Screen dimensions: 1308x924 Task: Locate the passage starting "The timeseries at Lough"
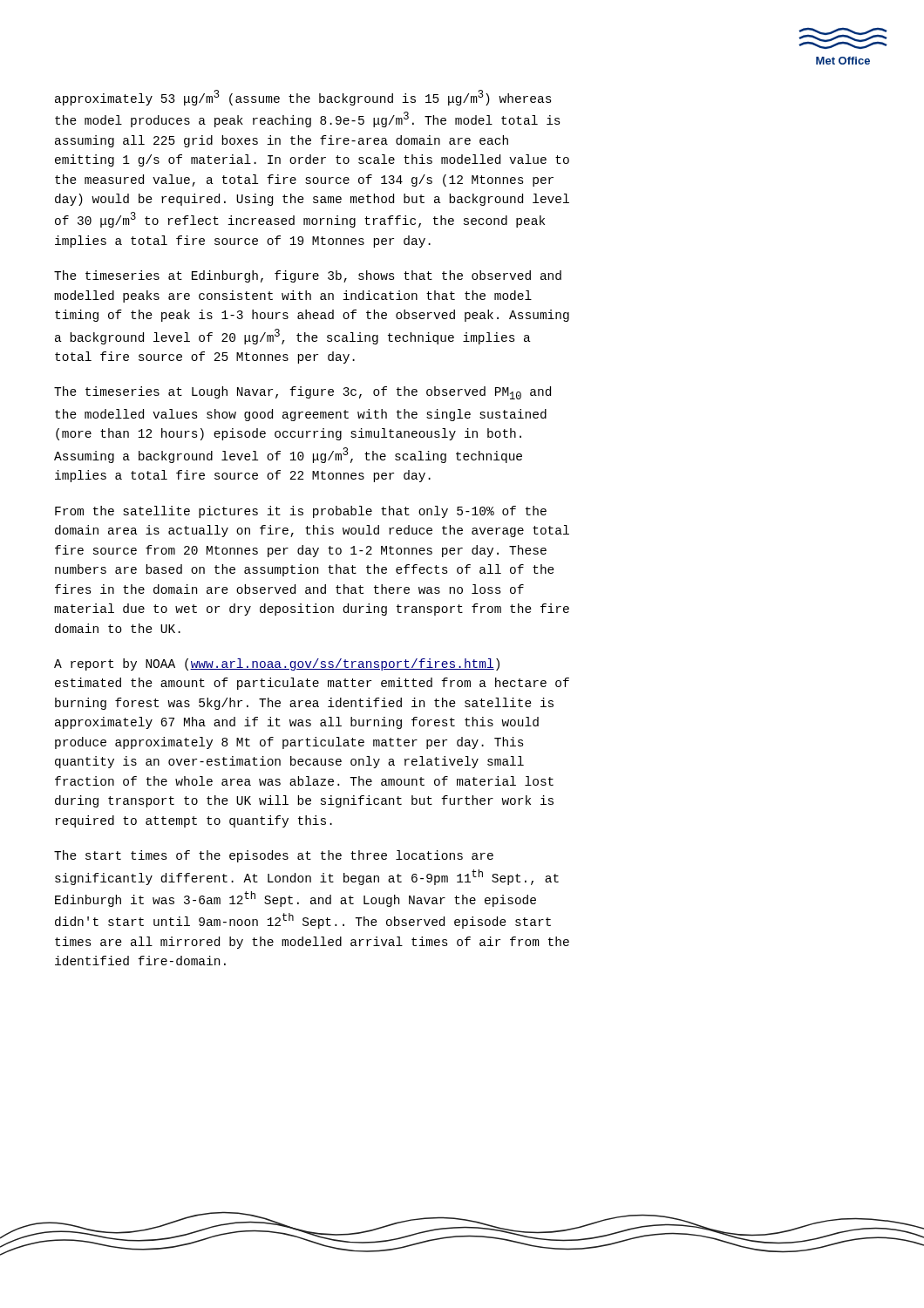(x=462, y=435)
